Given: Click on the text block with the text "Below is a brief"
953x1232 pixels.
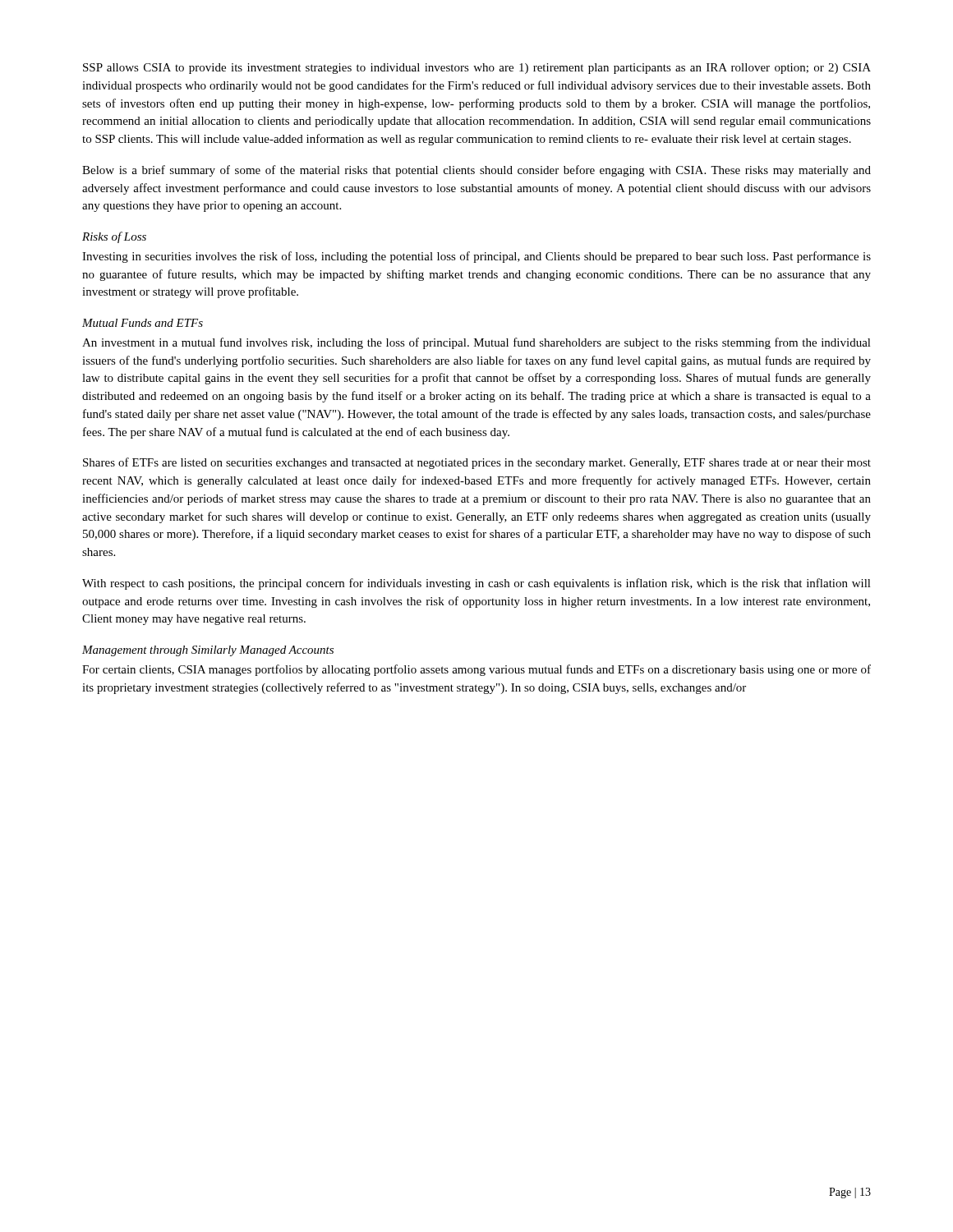Looking at the screenshot, I should pyautogui.click(x=476, y=188).
